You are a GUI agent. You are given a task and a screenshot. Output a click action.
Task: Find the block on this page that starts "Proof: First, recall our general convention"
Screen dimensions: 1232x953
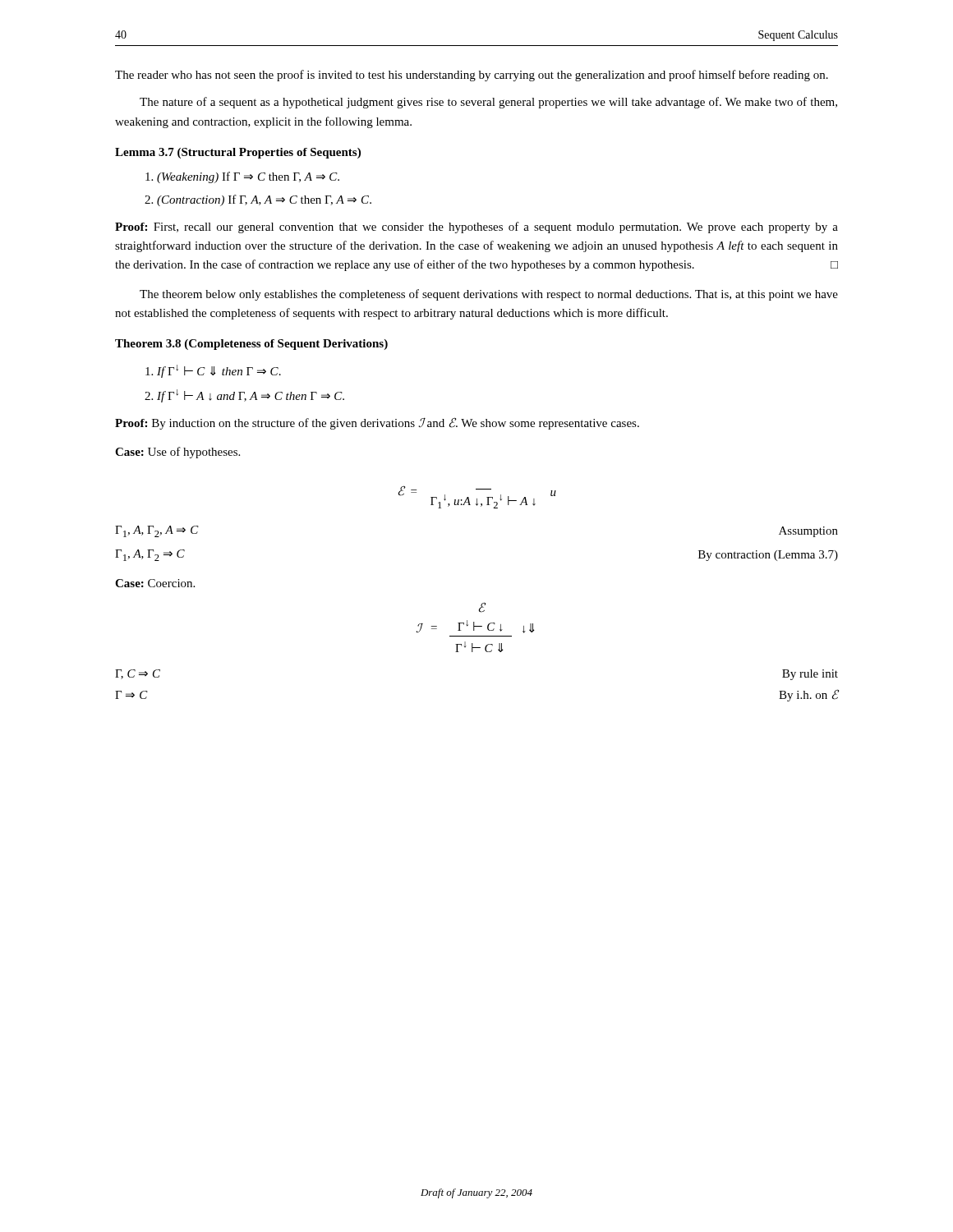tap(476, 247)
